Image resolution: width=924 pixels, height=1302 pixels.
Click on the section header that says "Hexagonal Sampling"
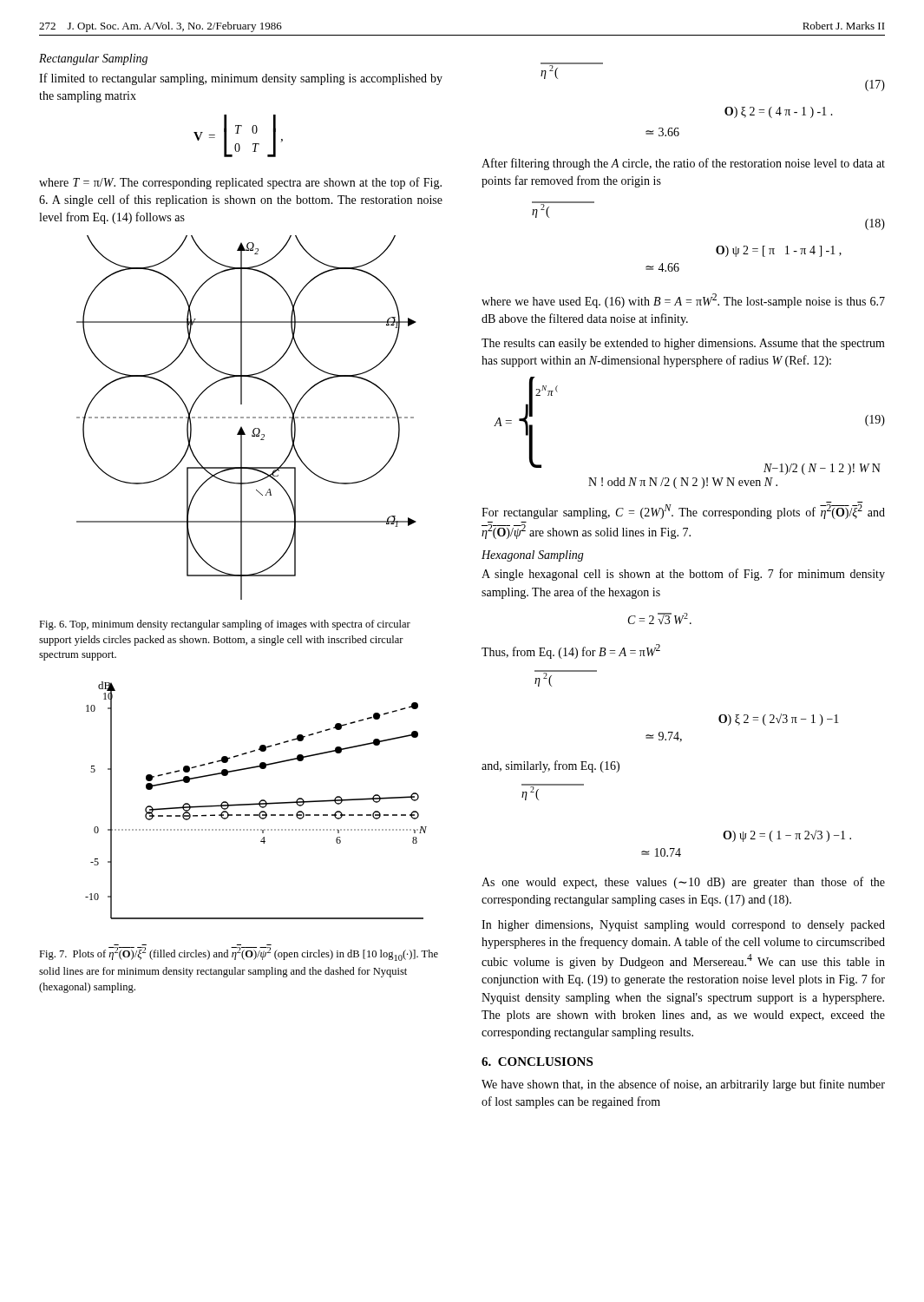pos(533,555)
